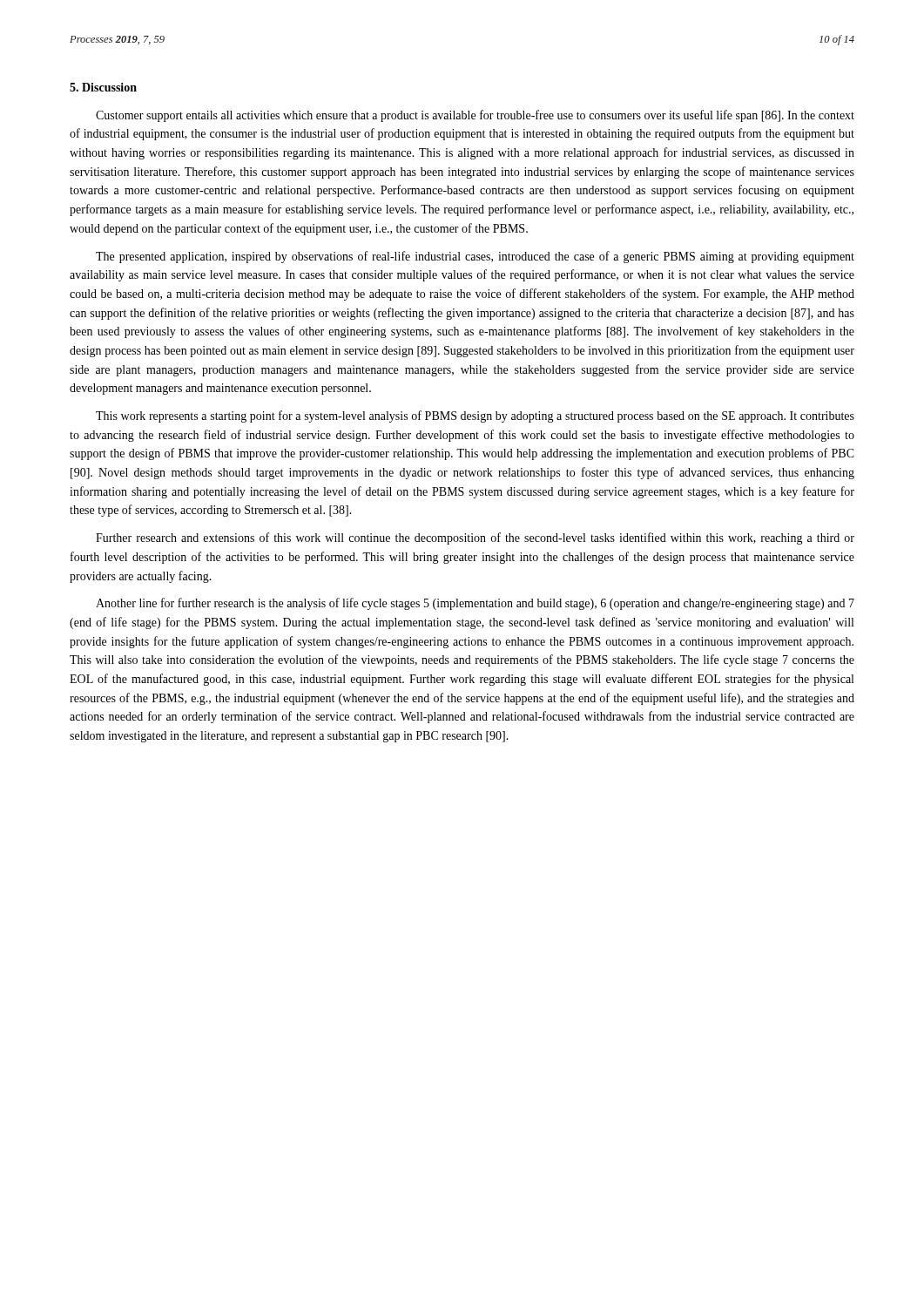Click on the passage starting "Another line for further research is the"
The width and height of the screenshot is (924, 1307).
[x=462, y=670]
